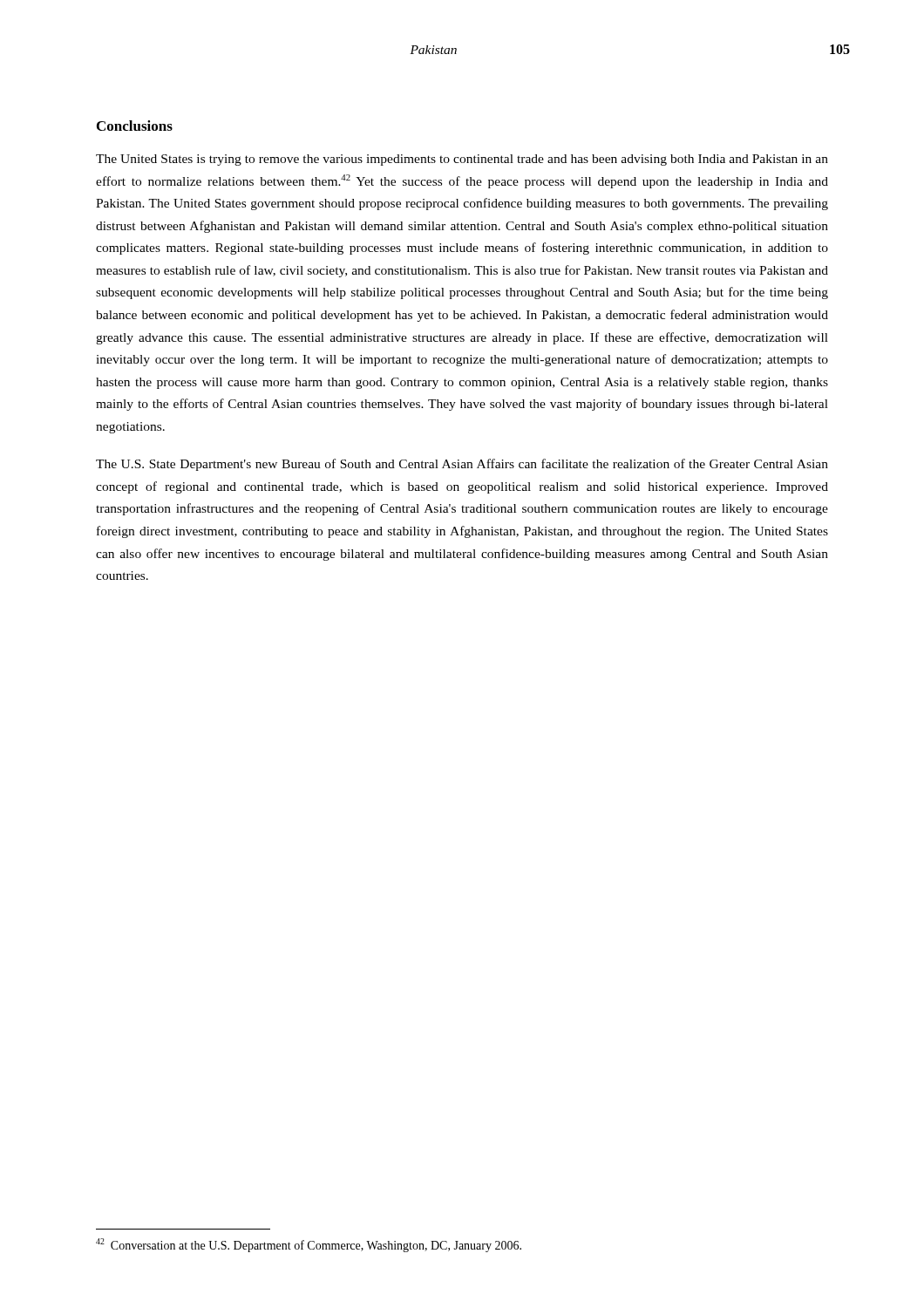Click on the text block starting "The United States is trying to remove"
Viewport: 924px width, 1308px height.
pos(462,292)
